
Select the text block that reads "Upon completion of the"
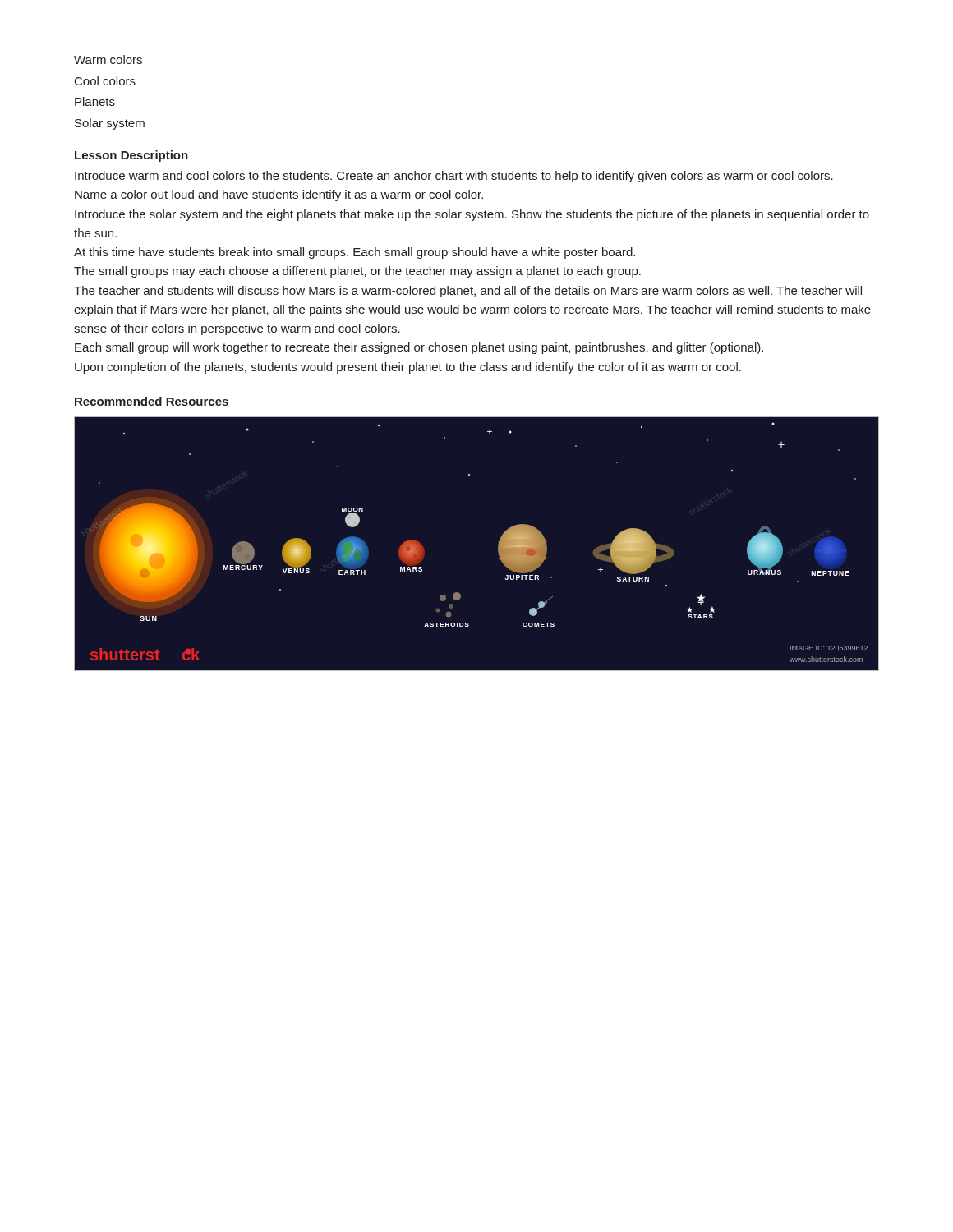click(x=408, y=366)
